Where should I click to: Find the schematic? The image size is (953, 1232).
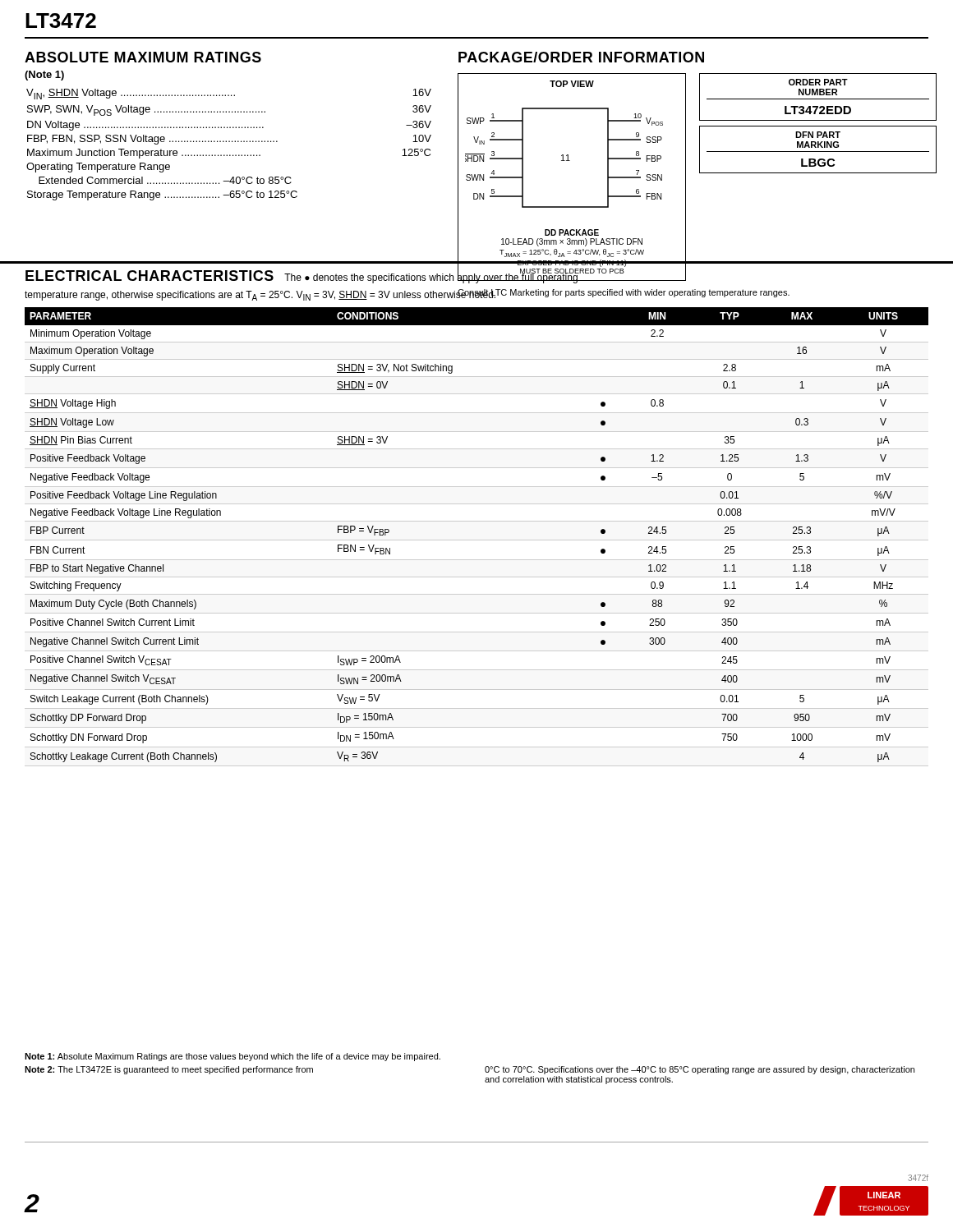[572, 177]
